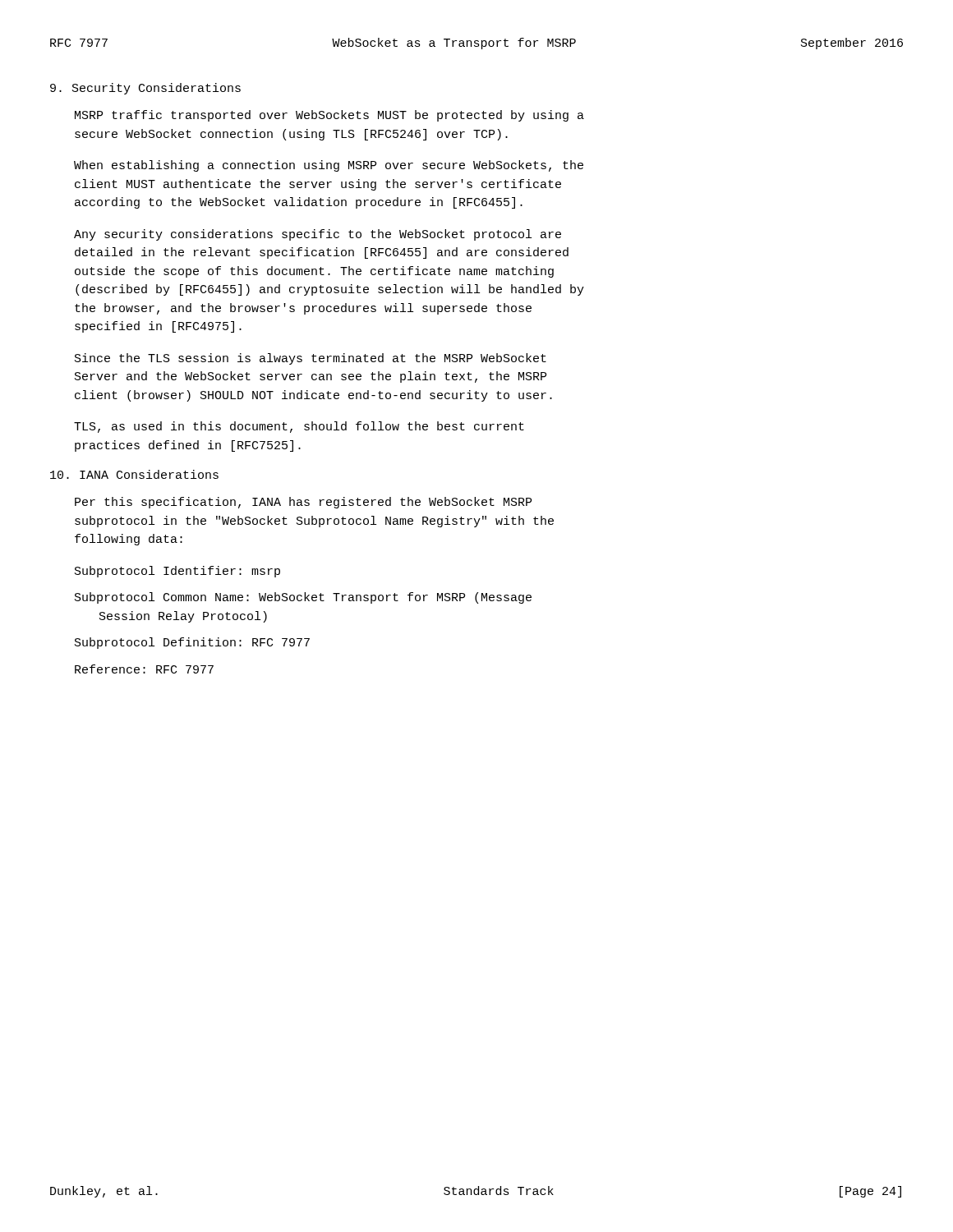Locate the element starting "Subprotocol Definition: RFC 7977"
Screen dimensions: 1232x953
(192, 644)
